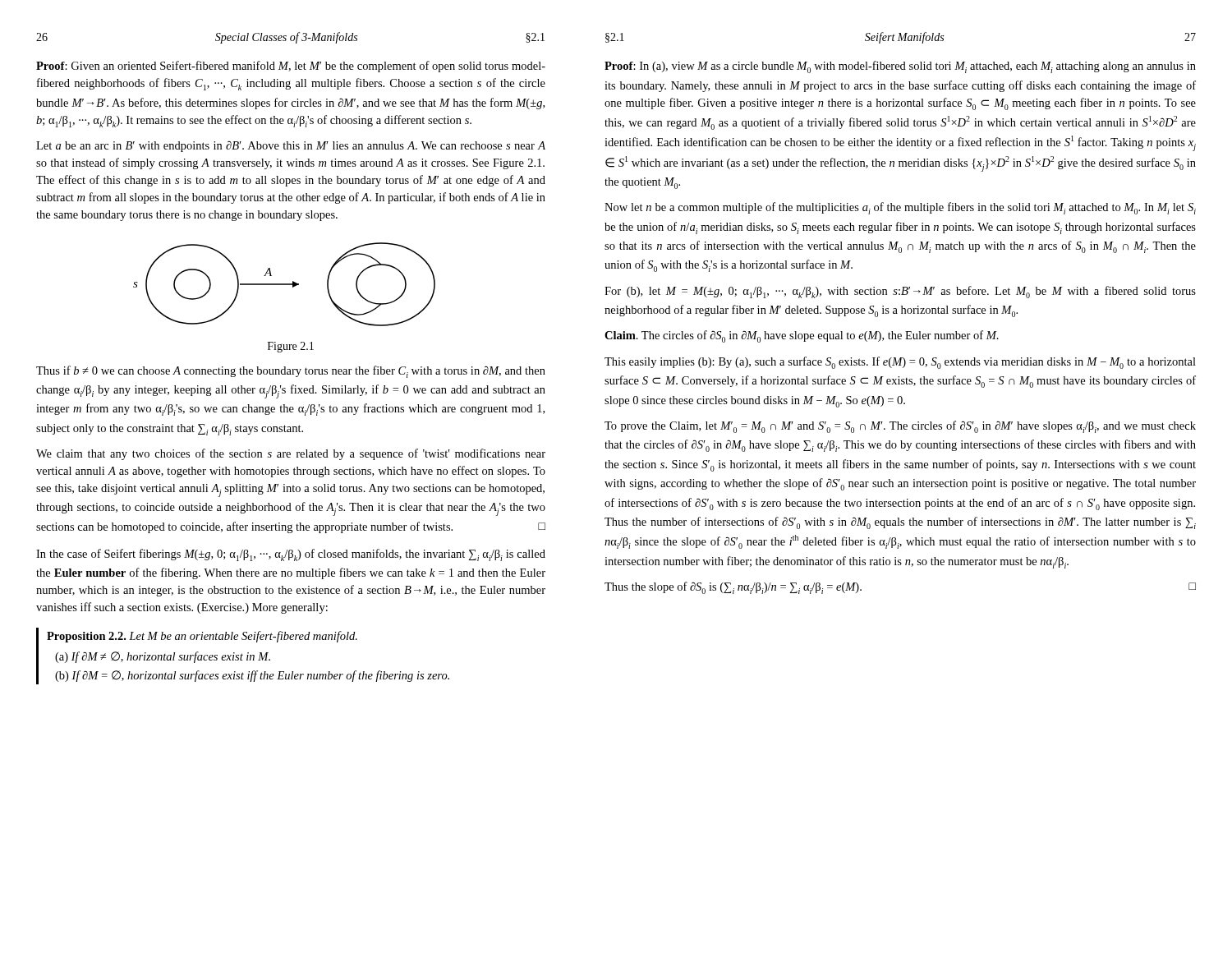The image size is (1232, 953).
Task: Click on the text block containing "We claim that any two"
Action: tap(291, 490)
